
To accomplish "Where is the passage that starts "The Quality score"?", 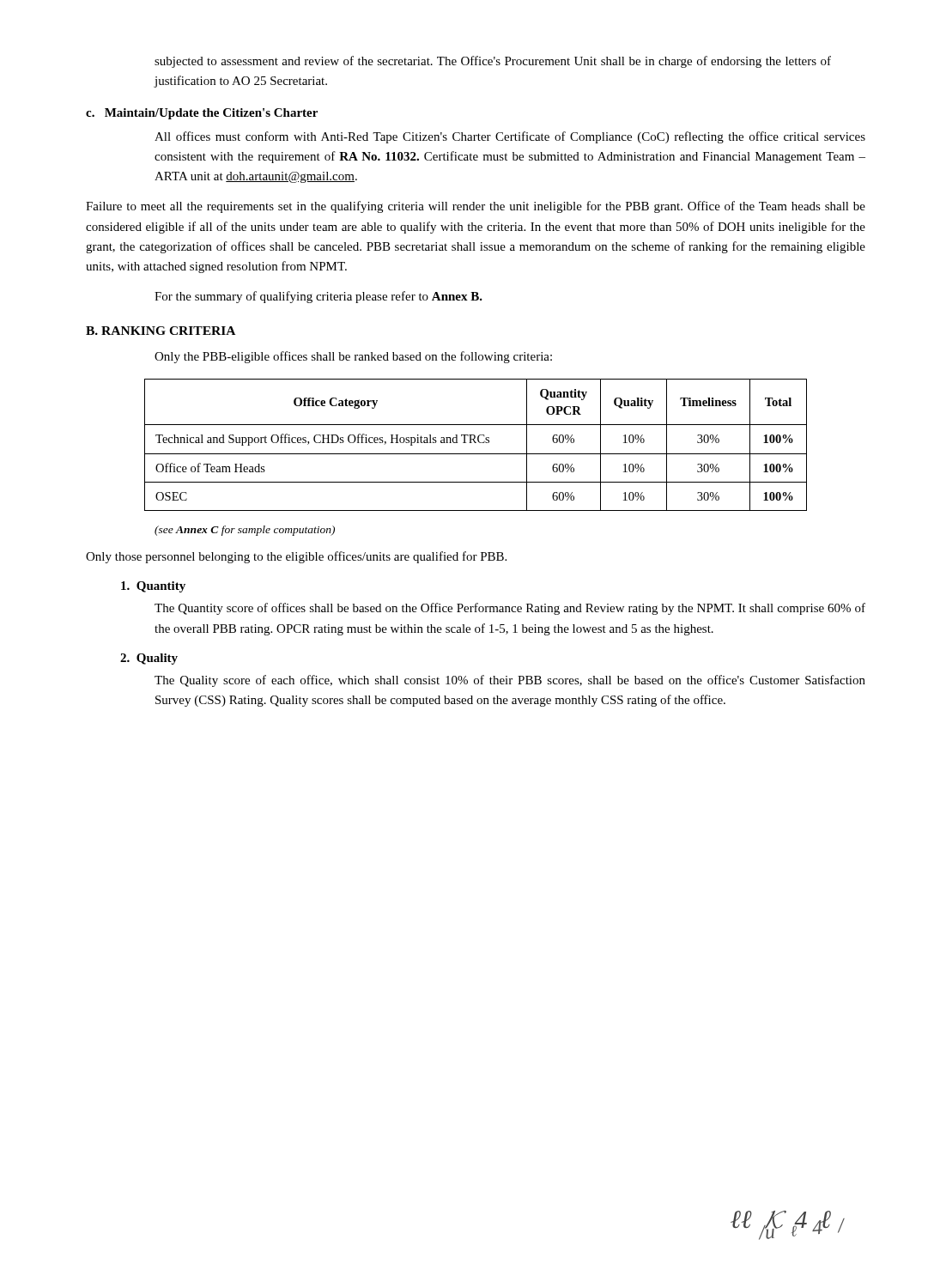I will click(x=510, y=690).
